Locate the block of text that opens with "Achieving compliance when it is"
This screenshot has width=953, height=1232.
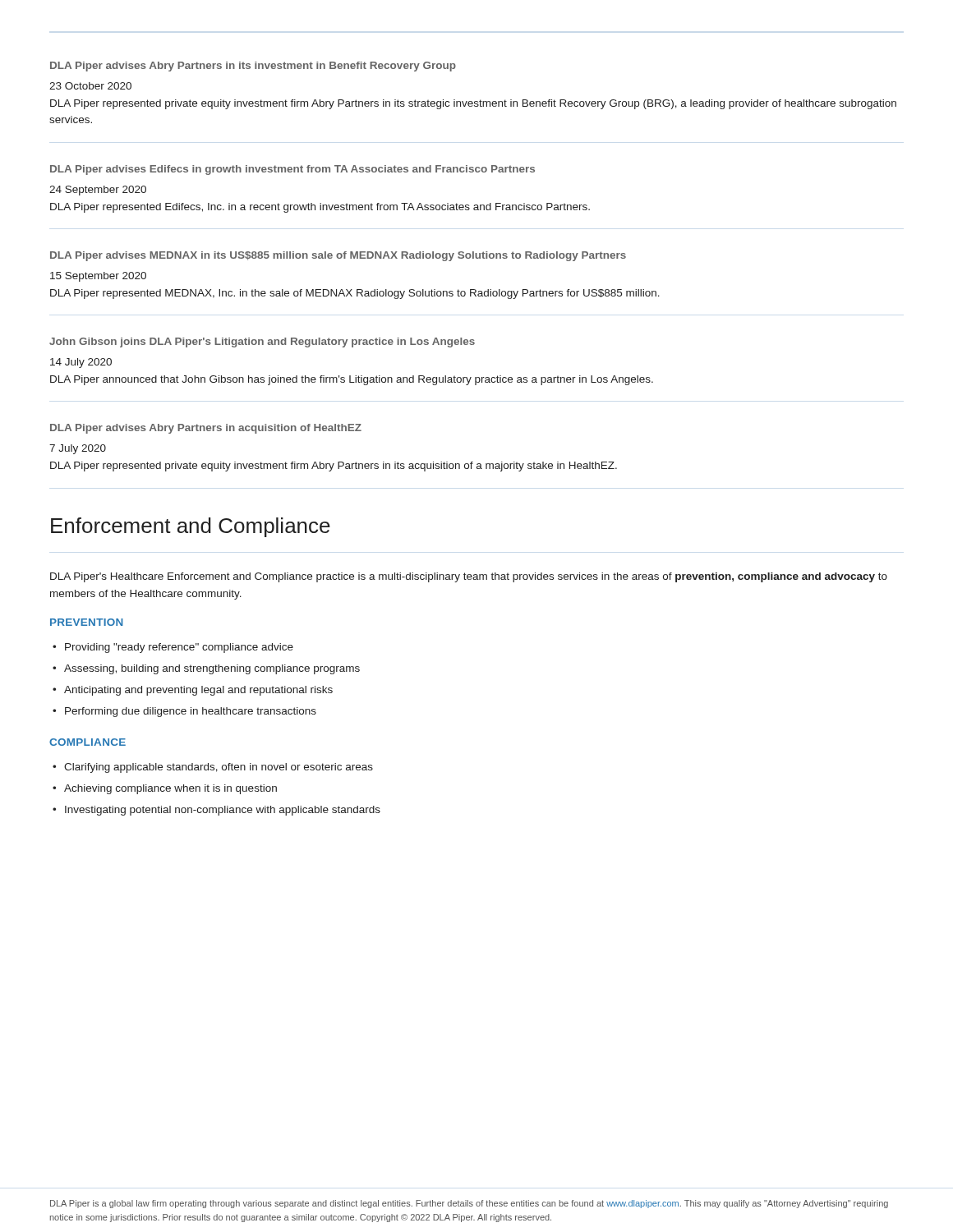coord(171,788)
